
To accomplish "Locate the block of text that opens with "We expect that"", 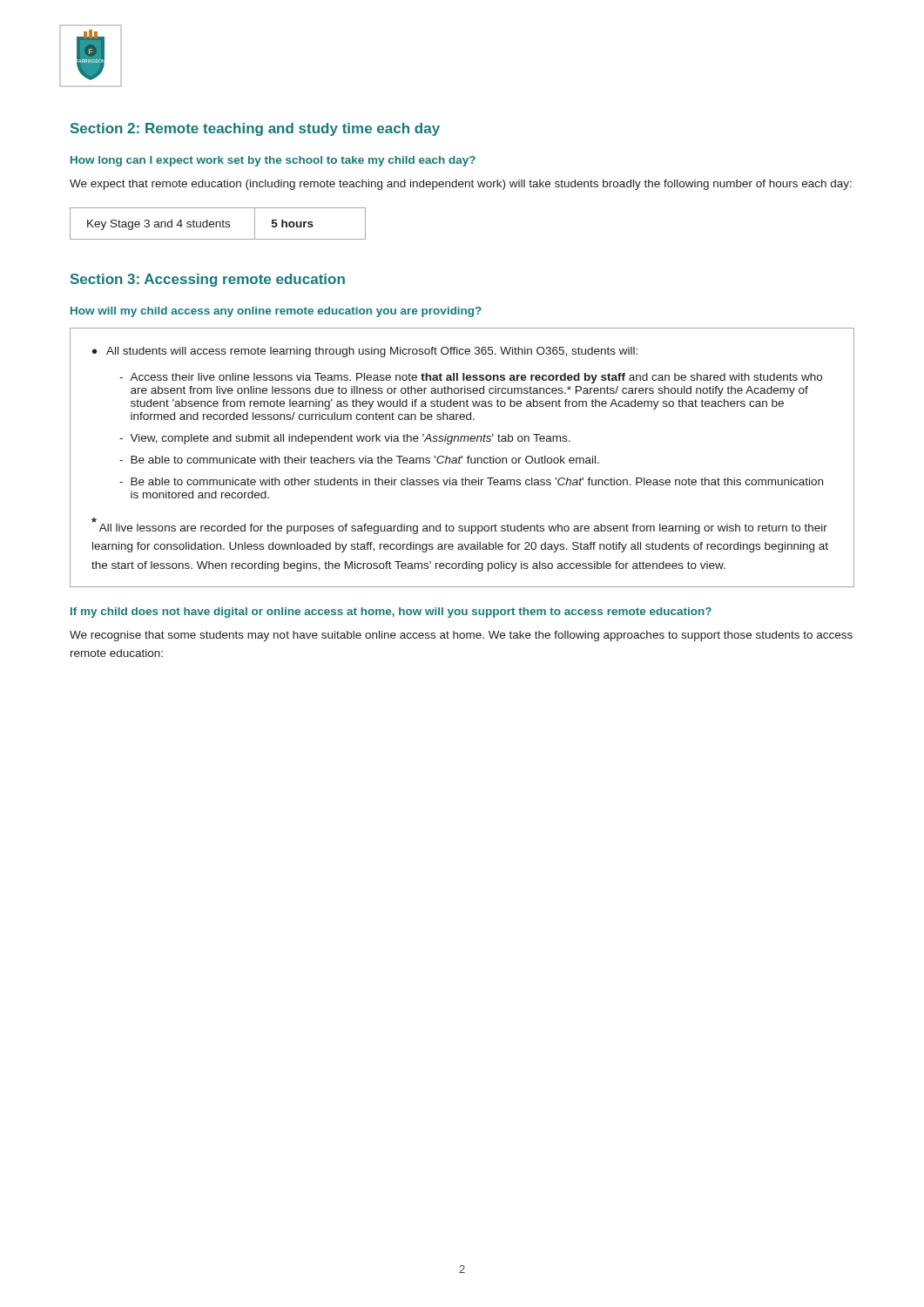I will click(461, 183).
